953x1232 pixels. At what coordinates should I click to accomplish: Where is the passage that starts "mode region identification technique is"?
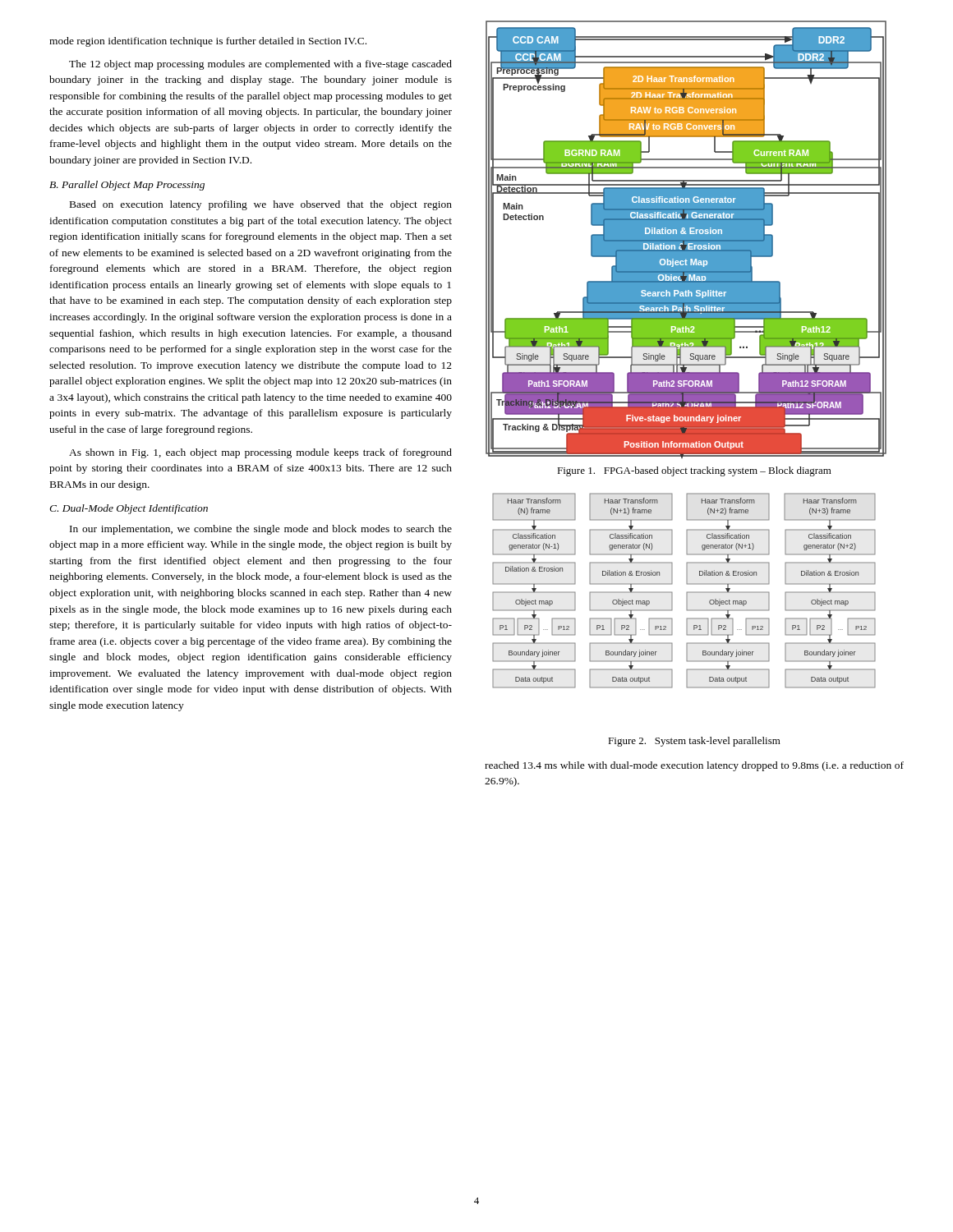[251, 100]
